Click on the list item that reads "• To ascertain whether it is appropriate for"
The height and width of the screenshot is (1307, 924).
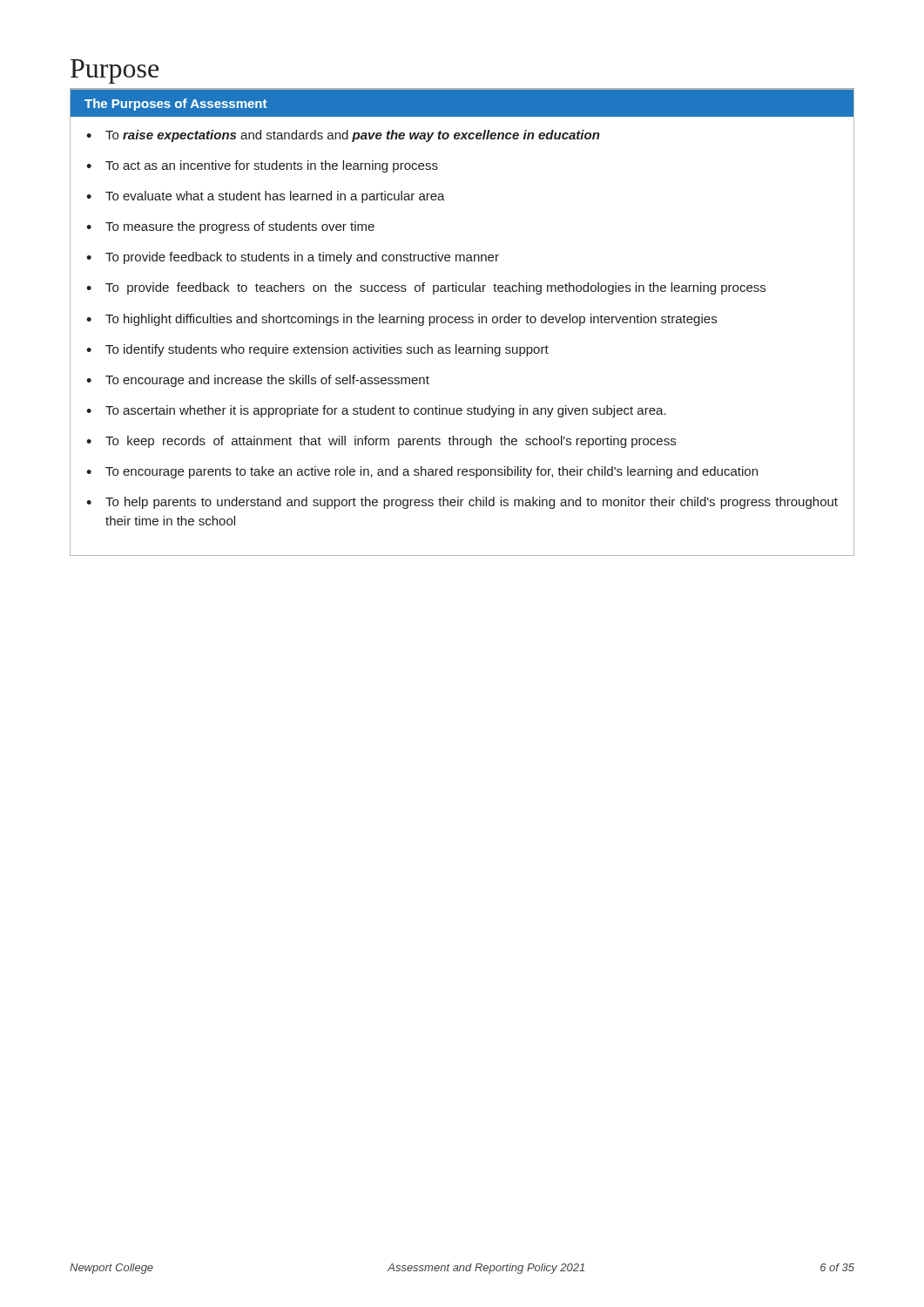(x=462, y=412)
